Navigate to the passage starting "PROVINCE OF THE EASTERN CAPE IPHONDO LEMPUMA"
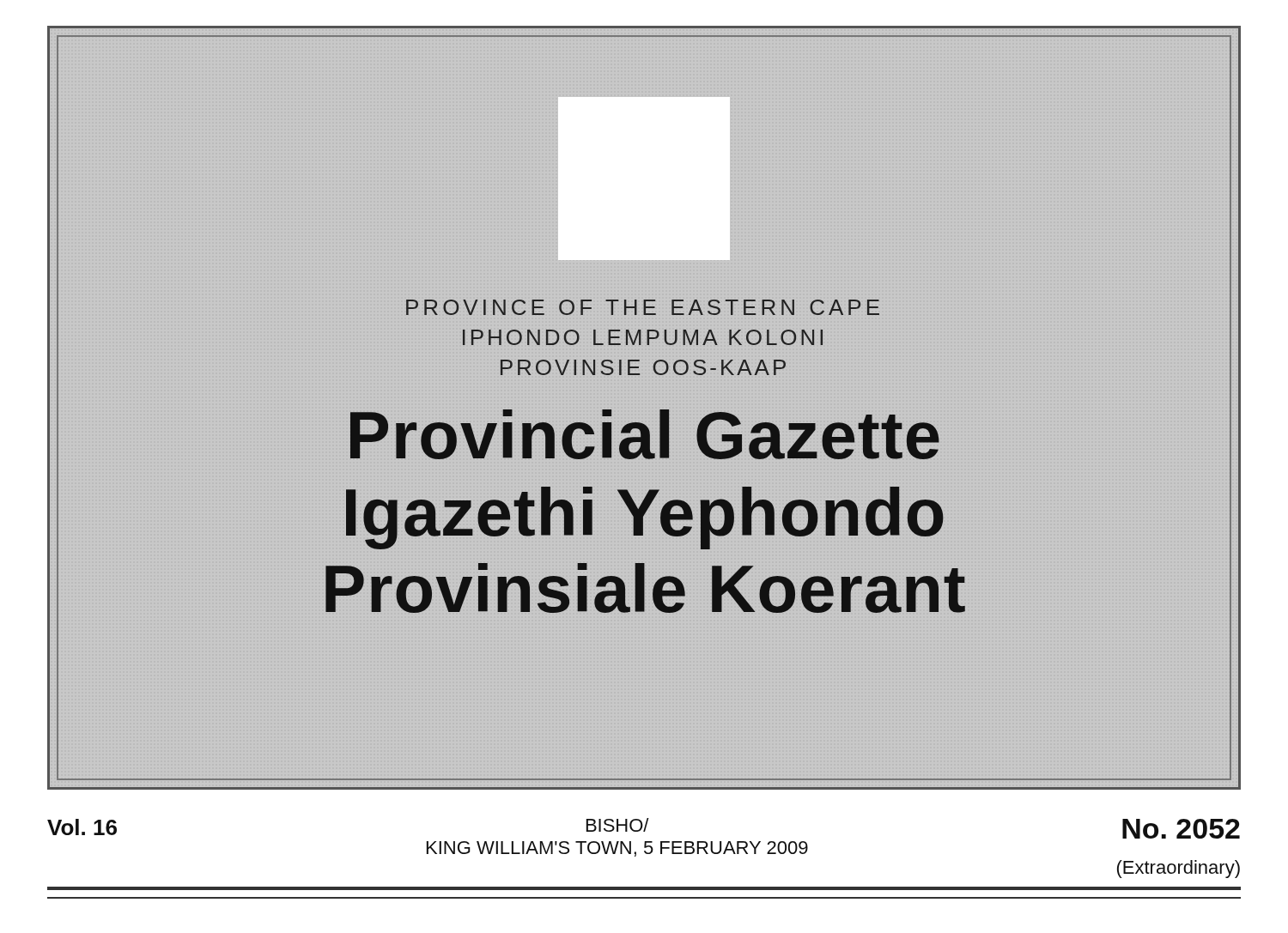Image resolution: width=1288 pixels, height=933 pixels. [644, 338]
